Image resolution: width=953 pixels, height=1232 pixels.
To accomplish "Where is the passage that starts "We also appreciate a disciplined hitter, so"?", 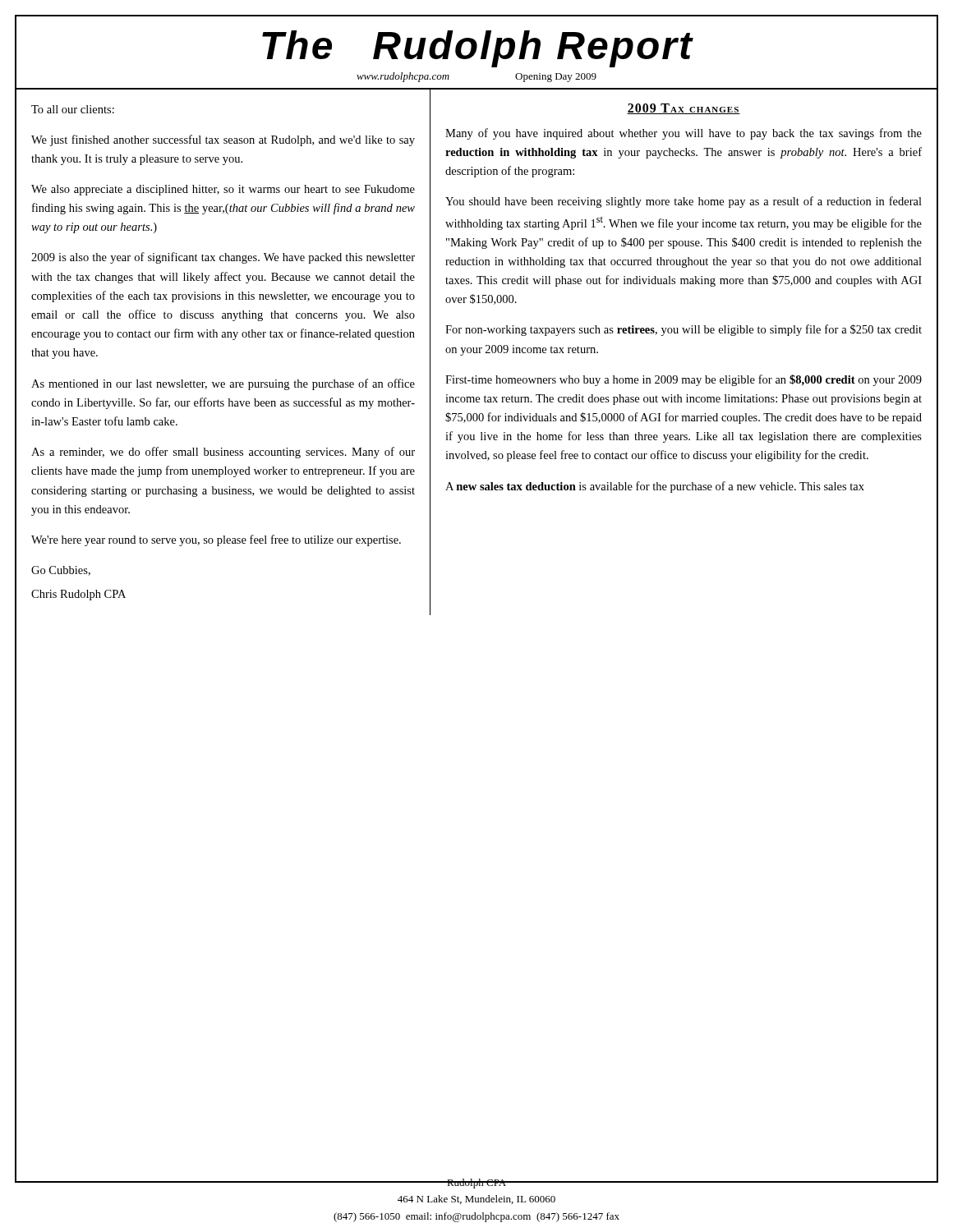I will pos(223,208).
